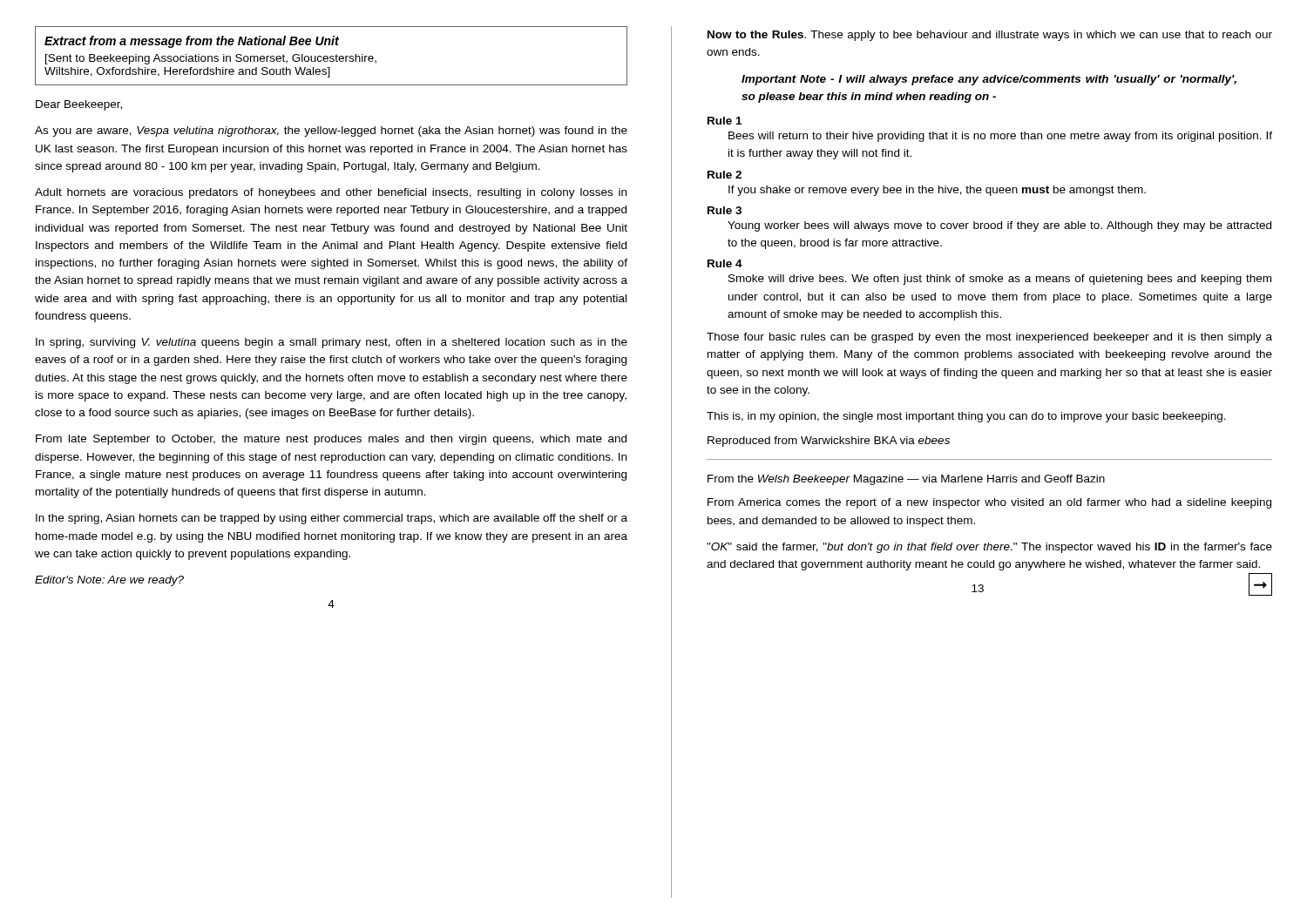1307x924 pixels.
Task: Navigate to the element starting "In spring, surviving V. velutina"
Action: click(331, 377)
